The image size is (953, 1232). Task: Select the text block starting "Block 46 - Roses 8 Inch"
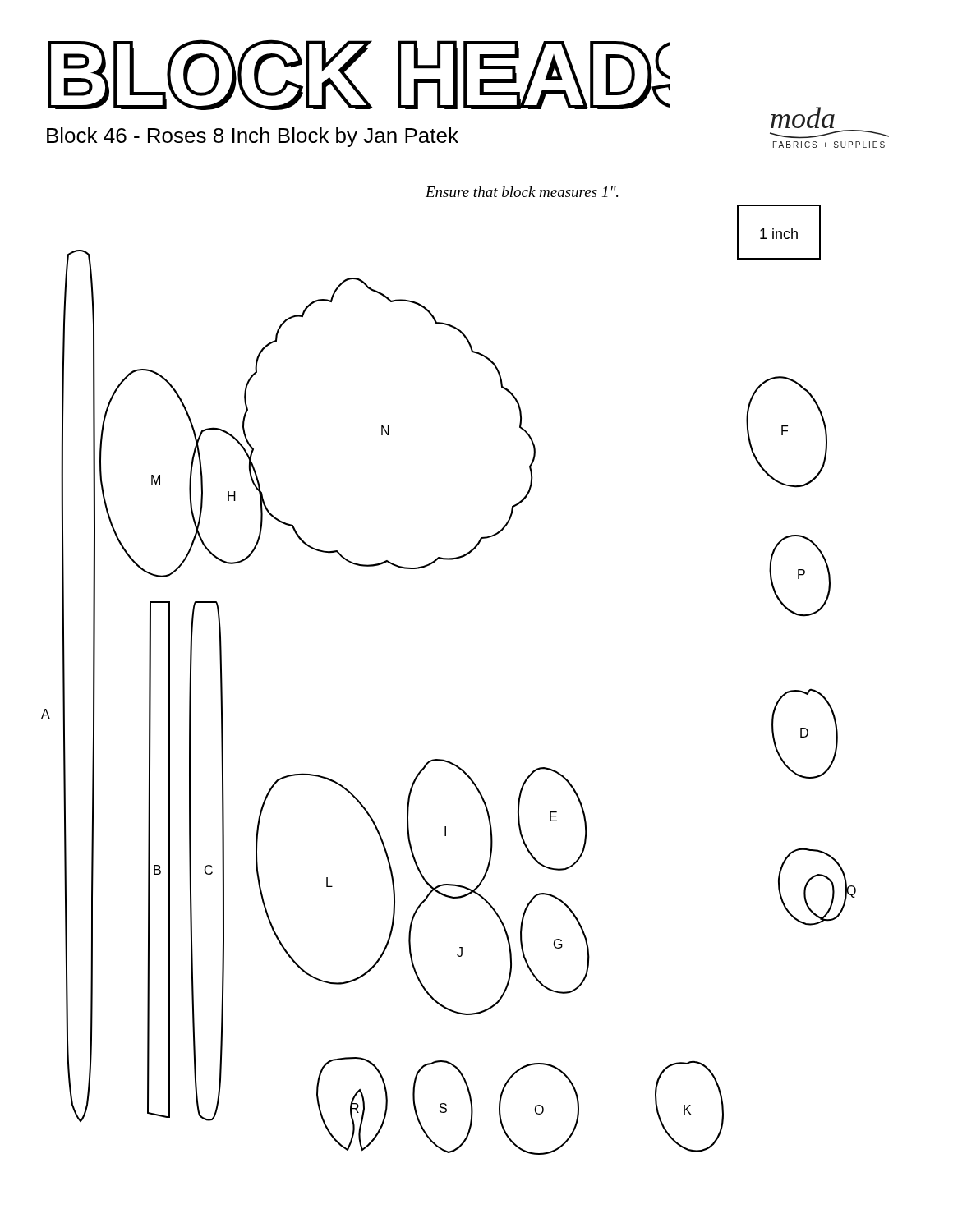click(x=252, y=136)
